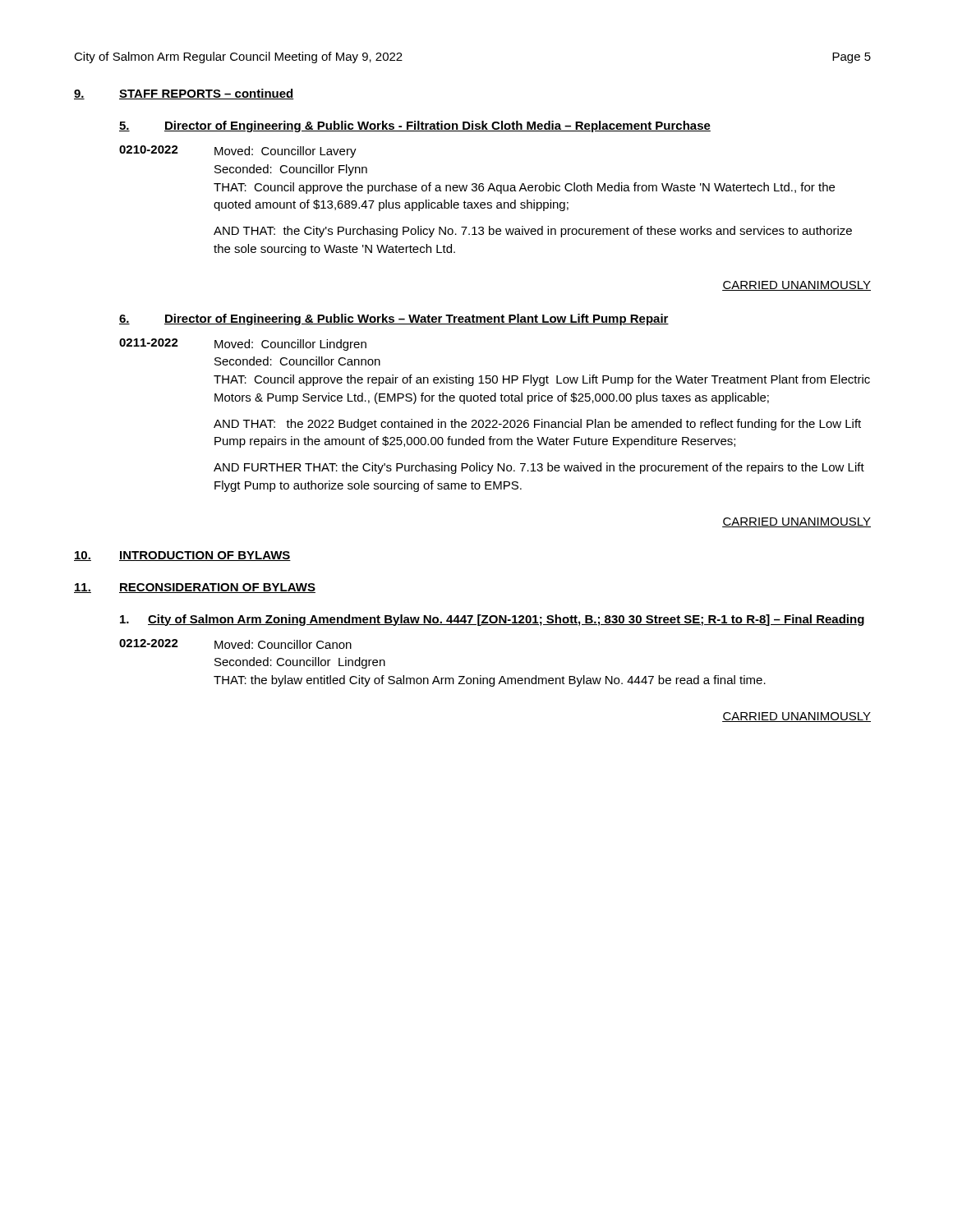Locate the text block starting "9. STAFF REPORTS – continued"
The image size is (953, 1232).
click(184, 93)
